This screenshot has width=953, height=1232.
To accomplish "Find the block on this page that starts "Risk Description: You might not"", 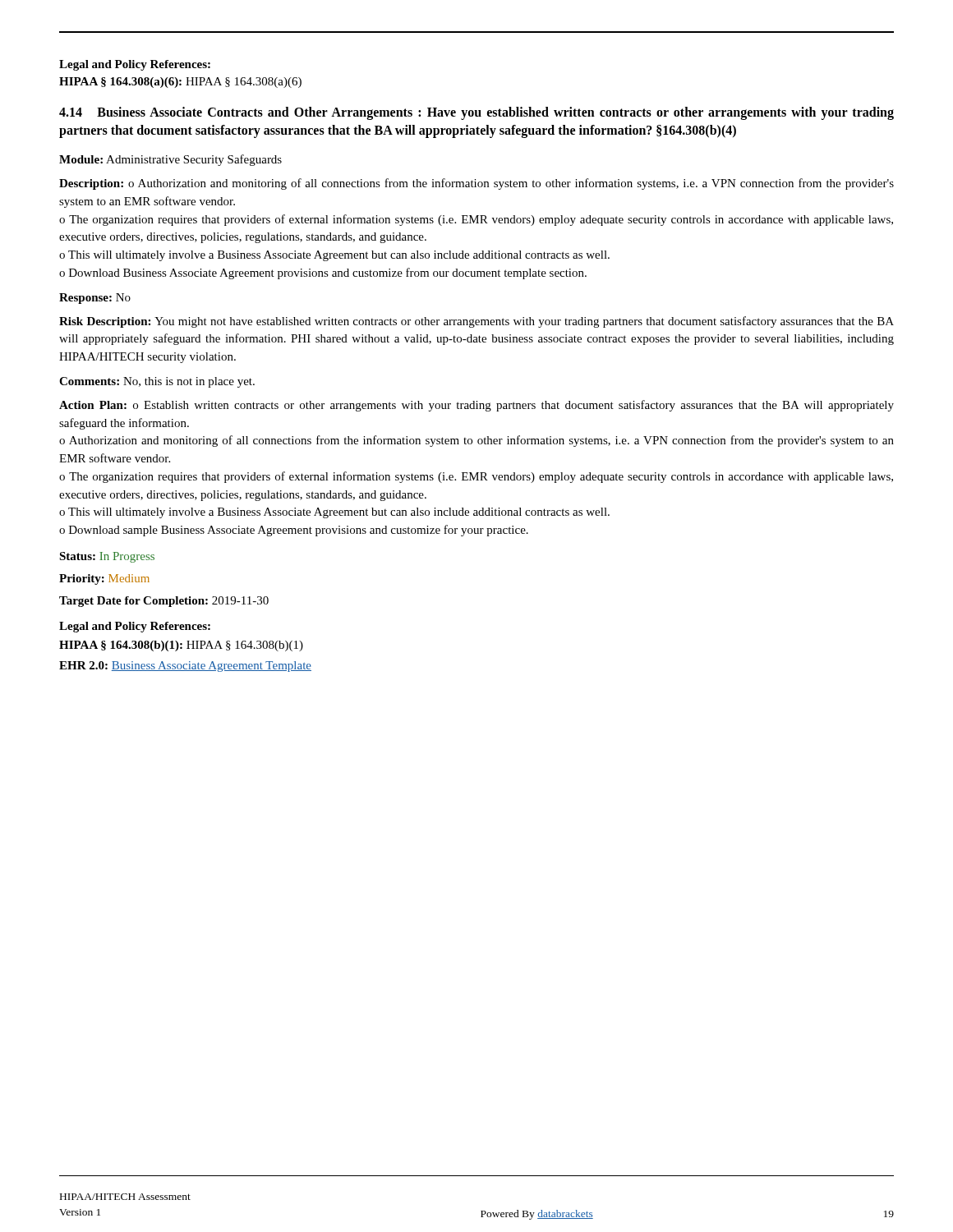I will pyautogui.click(x=476, y=339).
